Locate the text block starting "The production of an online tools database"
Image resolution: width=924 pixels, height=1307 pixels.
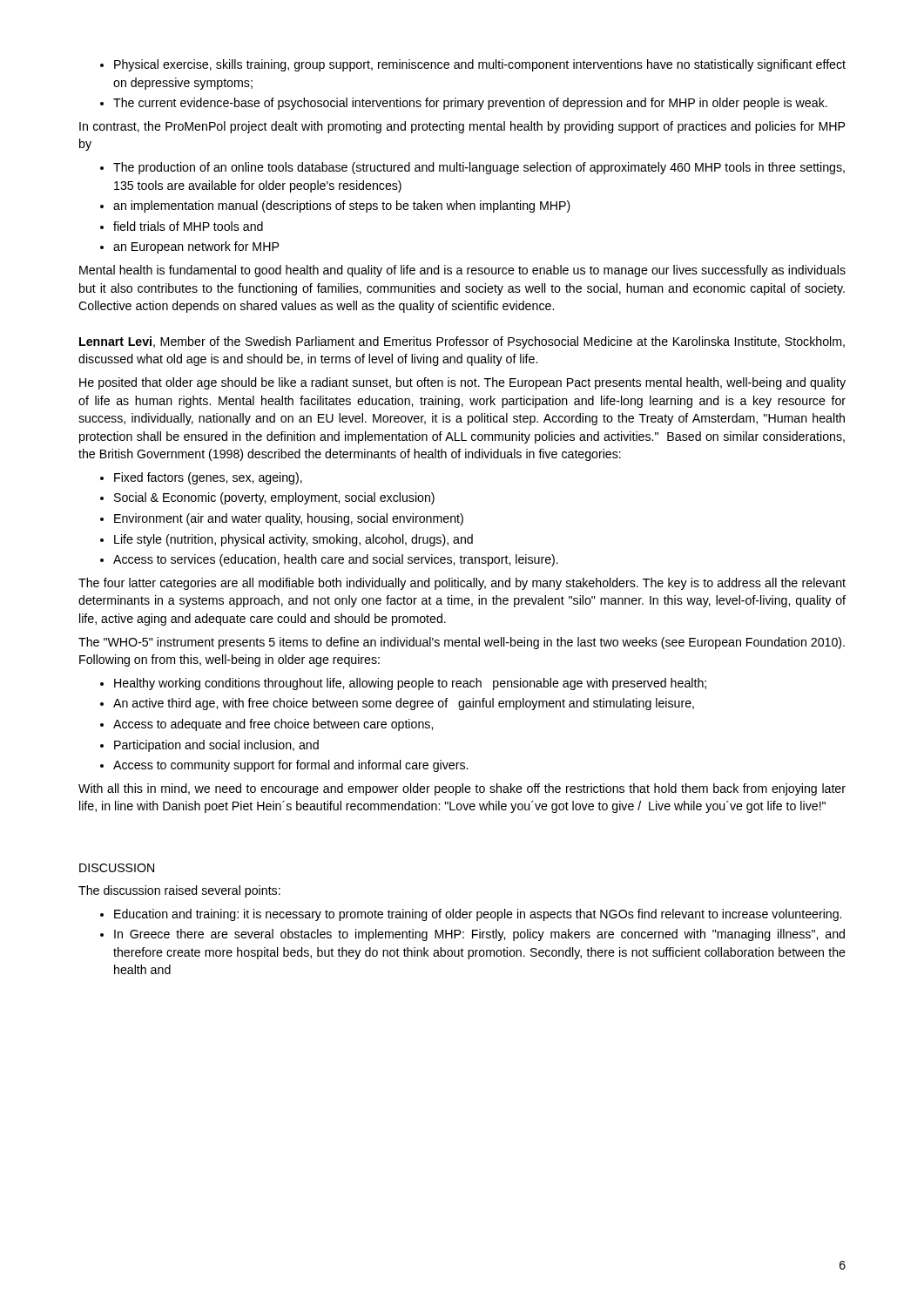(x=479, y=176)
